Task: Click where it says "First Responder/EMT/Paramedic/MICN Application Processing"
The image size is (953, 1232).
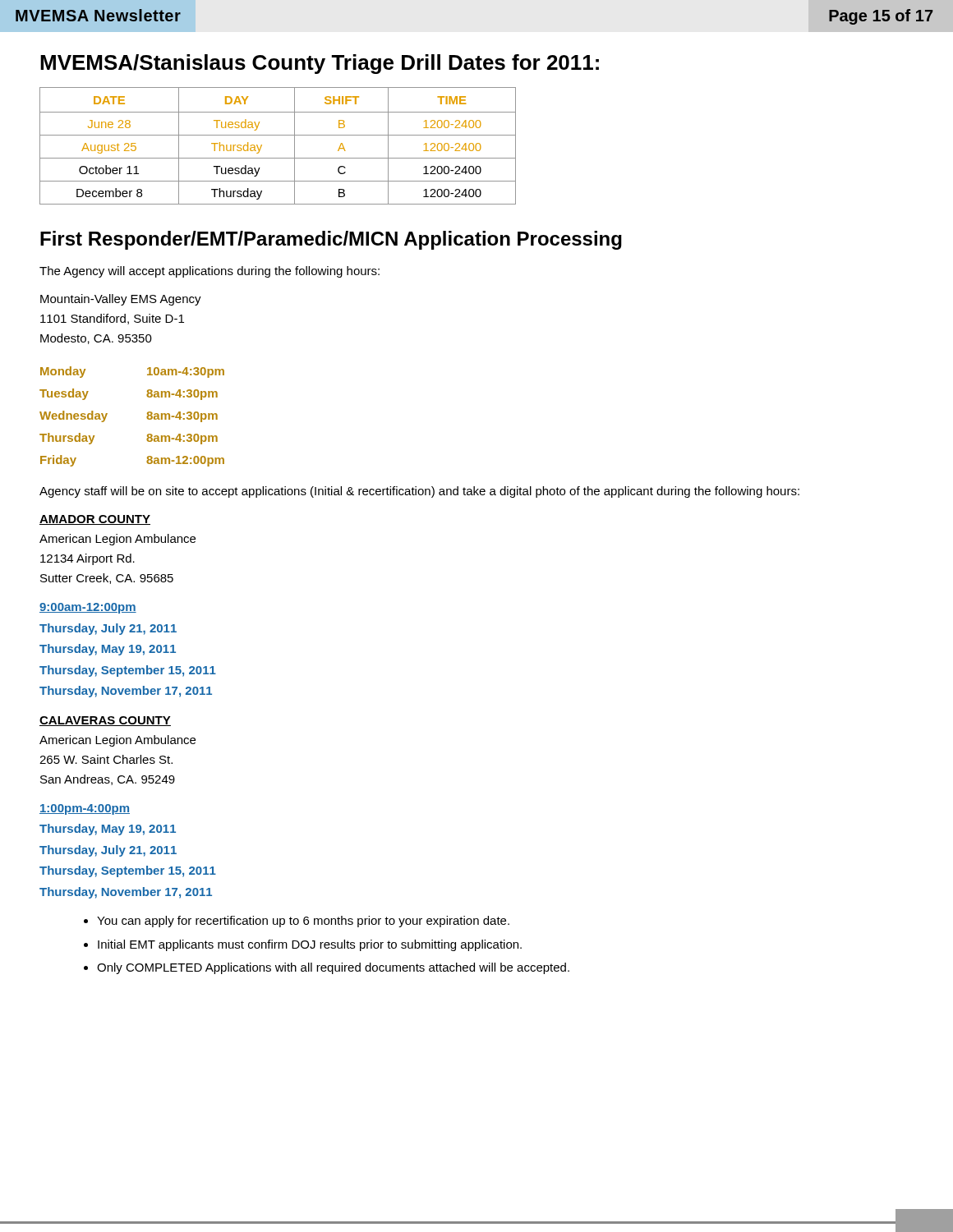Action: pos(331,239)
